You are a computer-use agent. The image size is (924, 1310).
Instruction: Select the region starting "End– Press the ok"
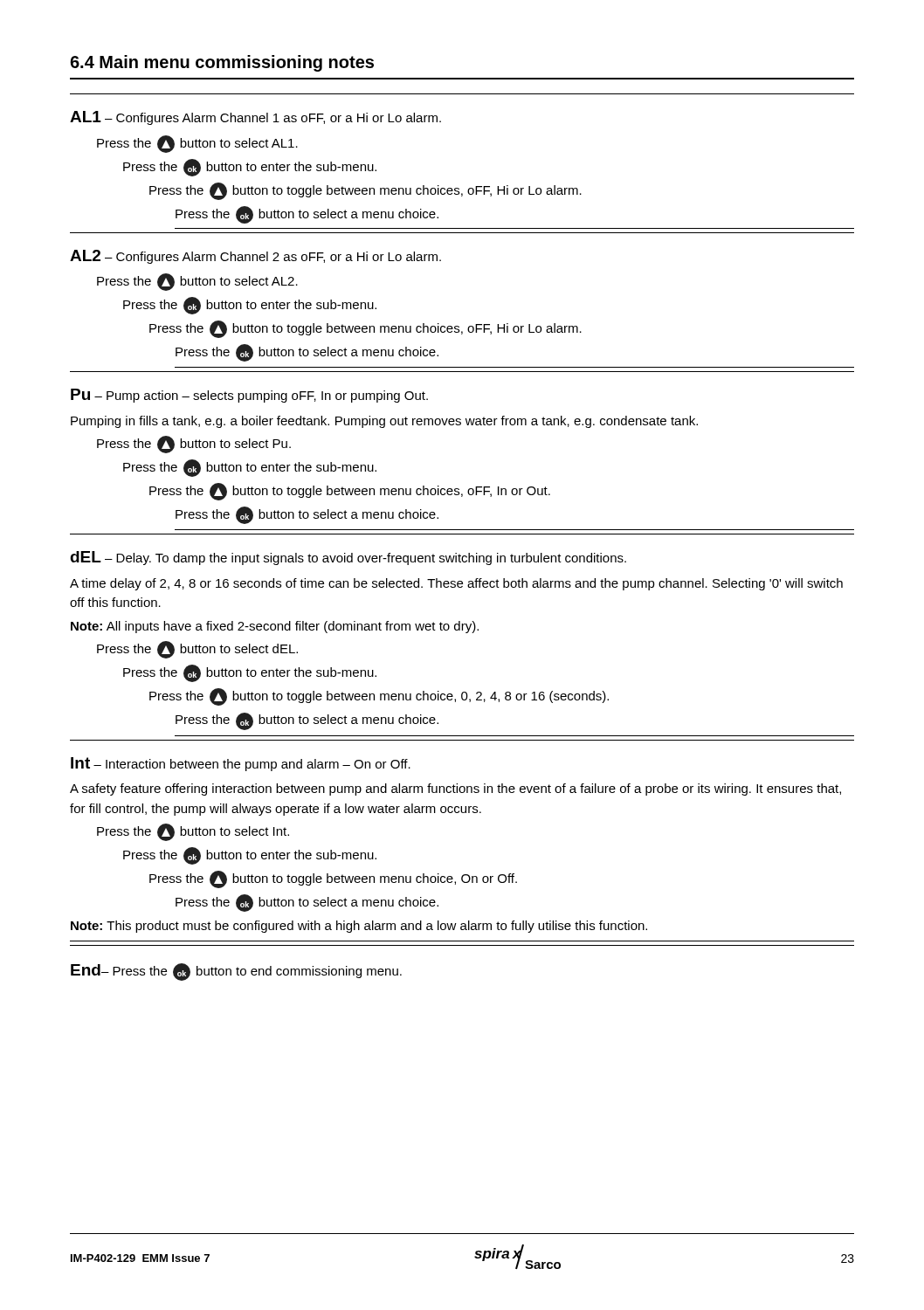236,972
